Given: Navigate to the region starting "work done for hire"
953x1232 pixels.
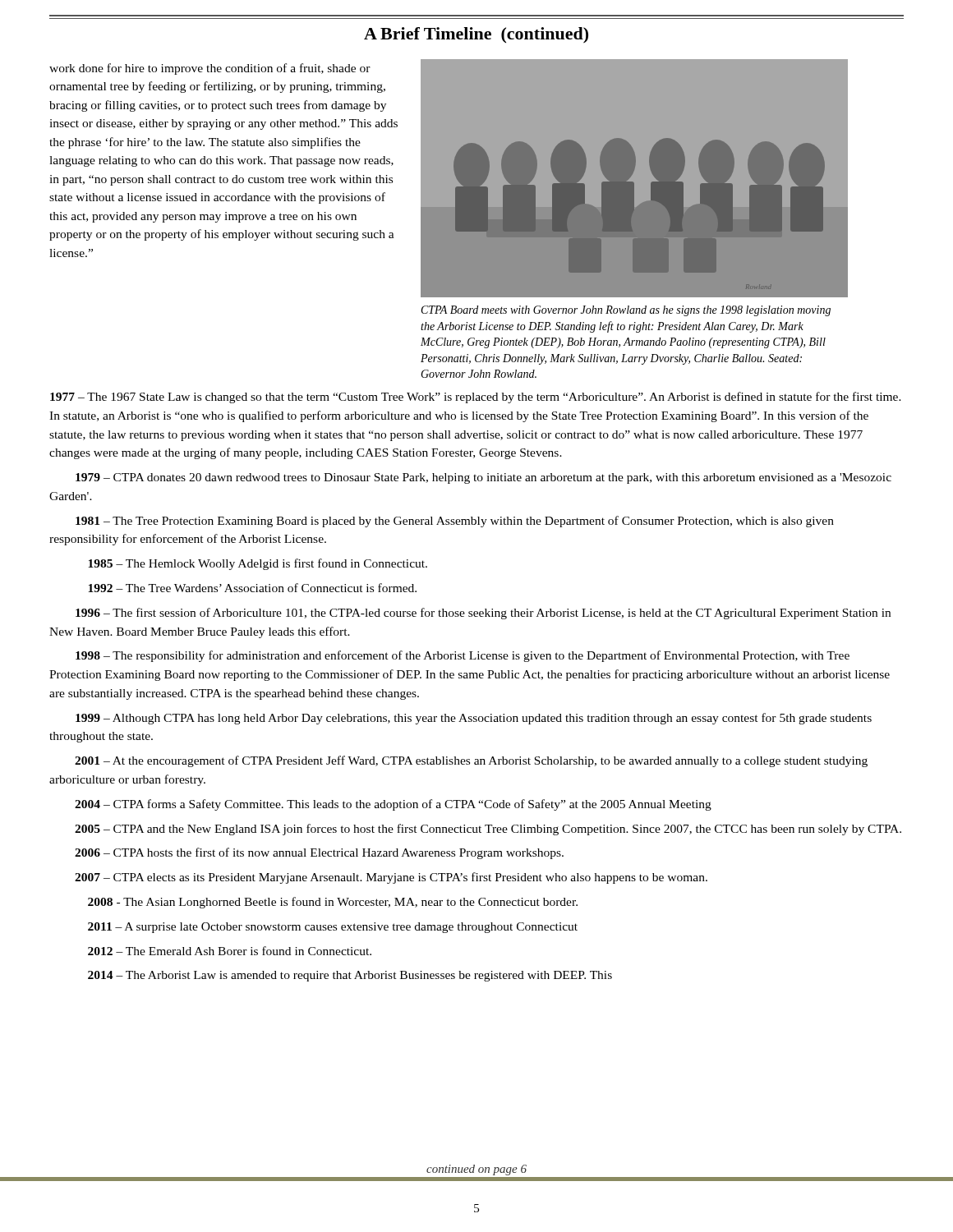Looking at the screenshot, I should point(224,160).
